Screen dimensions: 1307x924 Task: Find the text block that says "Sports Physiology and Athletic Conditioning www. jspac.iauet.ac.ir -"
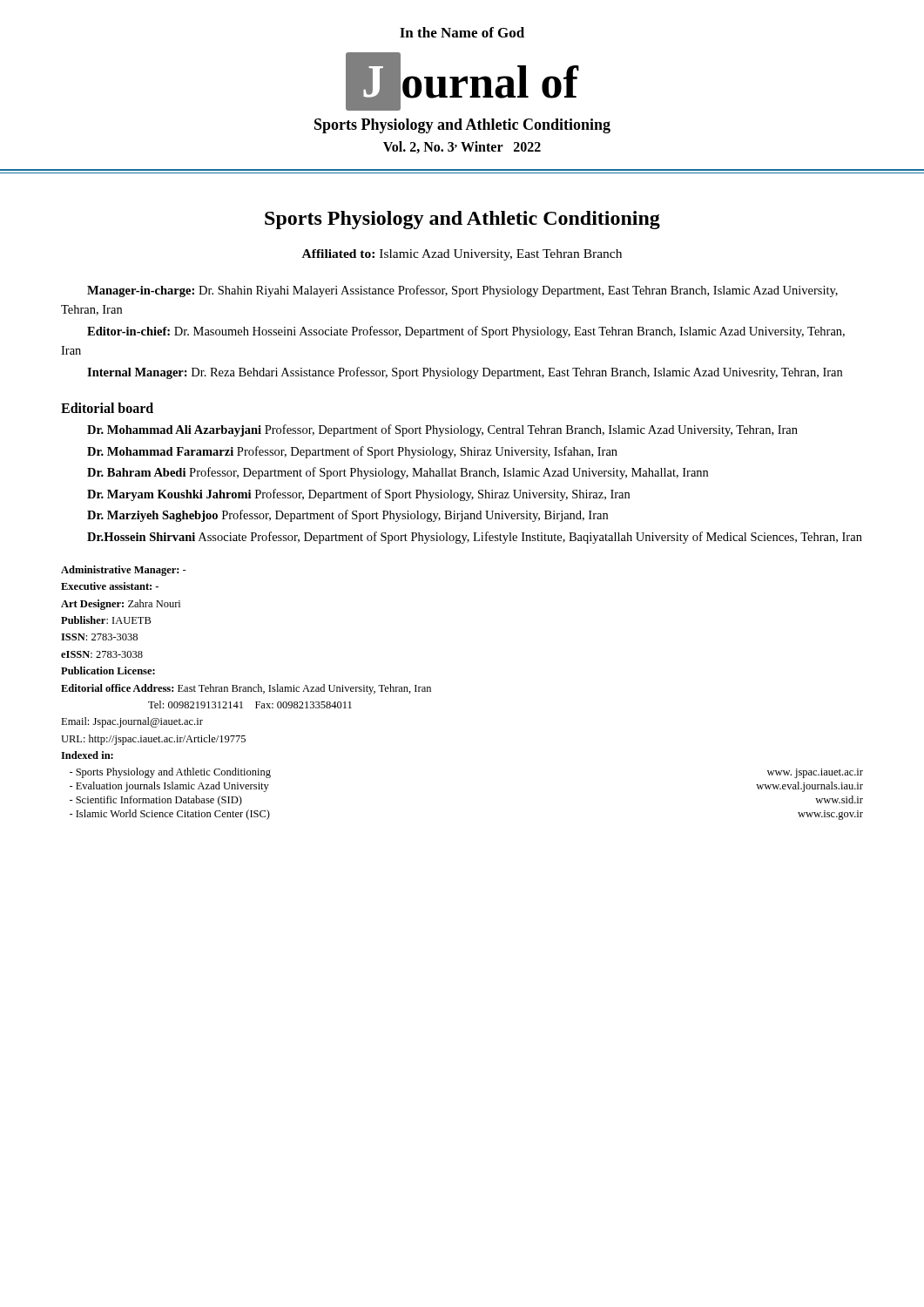tap(164, 772)
